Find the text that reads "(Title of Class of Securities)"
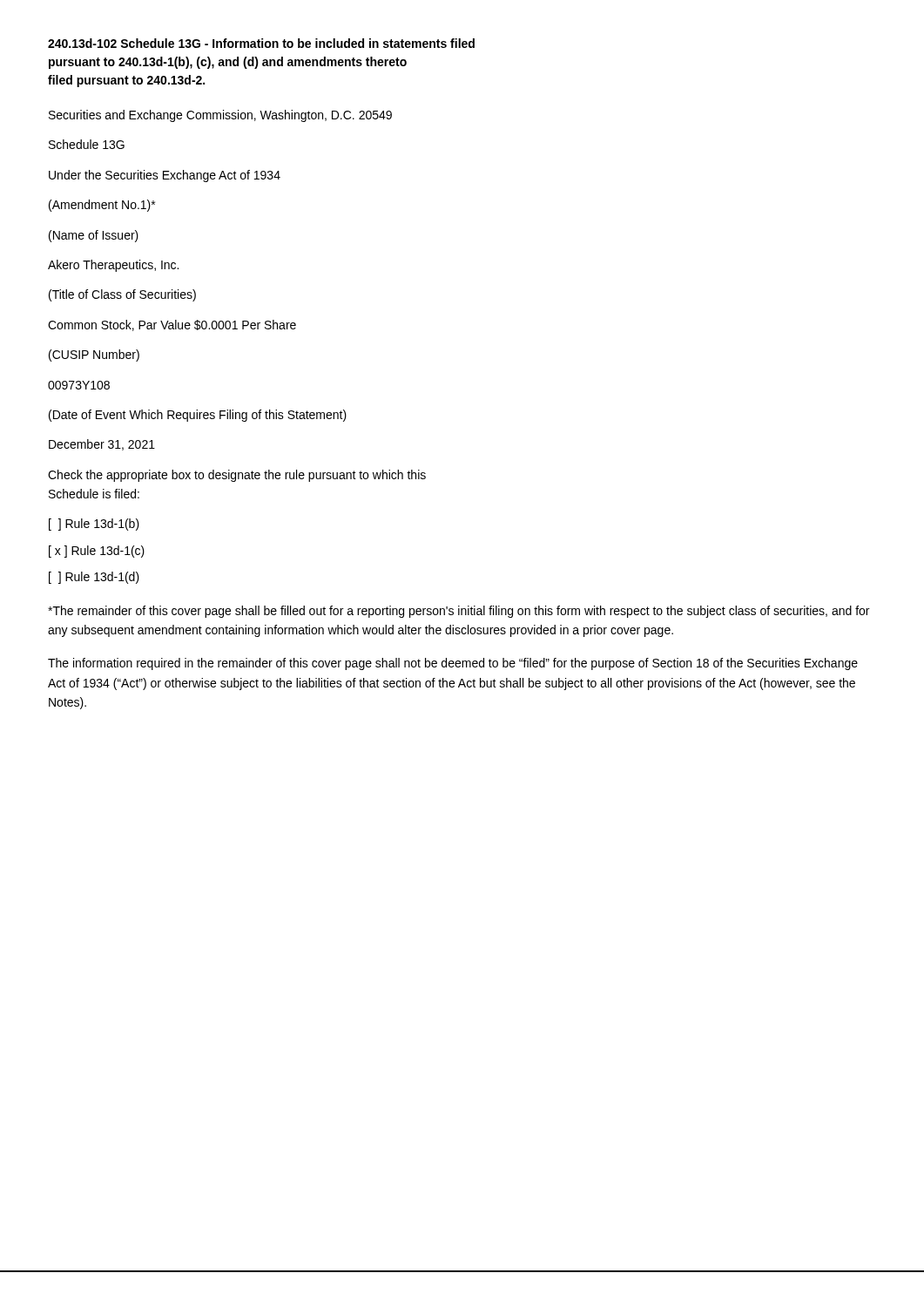The image size is (924, 1307). tap(122, 295)
